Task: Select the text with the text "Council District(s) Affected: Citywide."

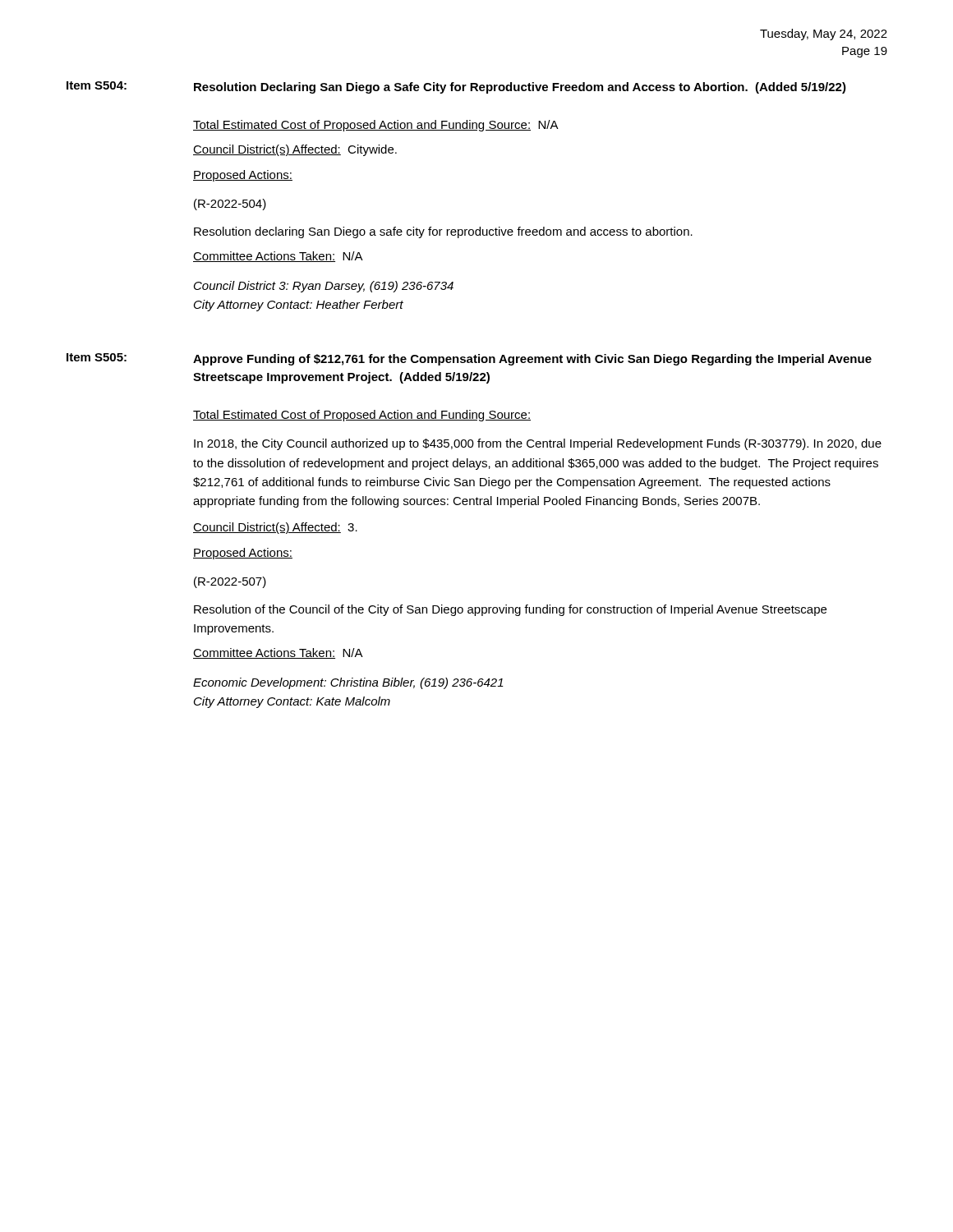Action: [x=295, y=149]
